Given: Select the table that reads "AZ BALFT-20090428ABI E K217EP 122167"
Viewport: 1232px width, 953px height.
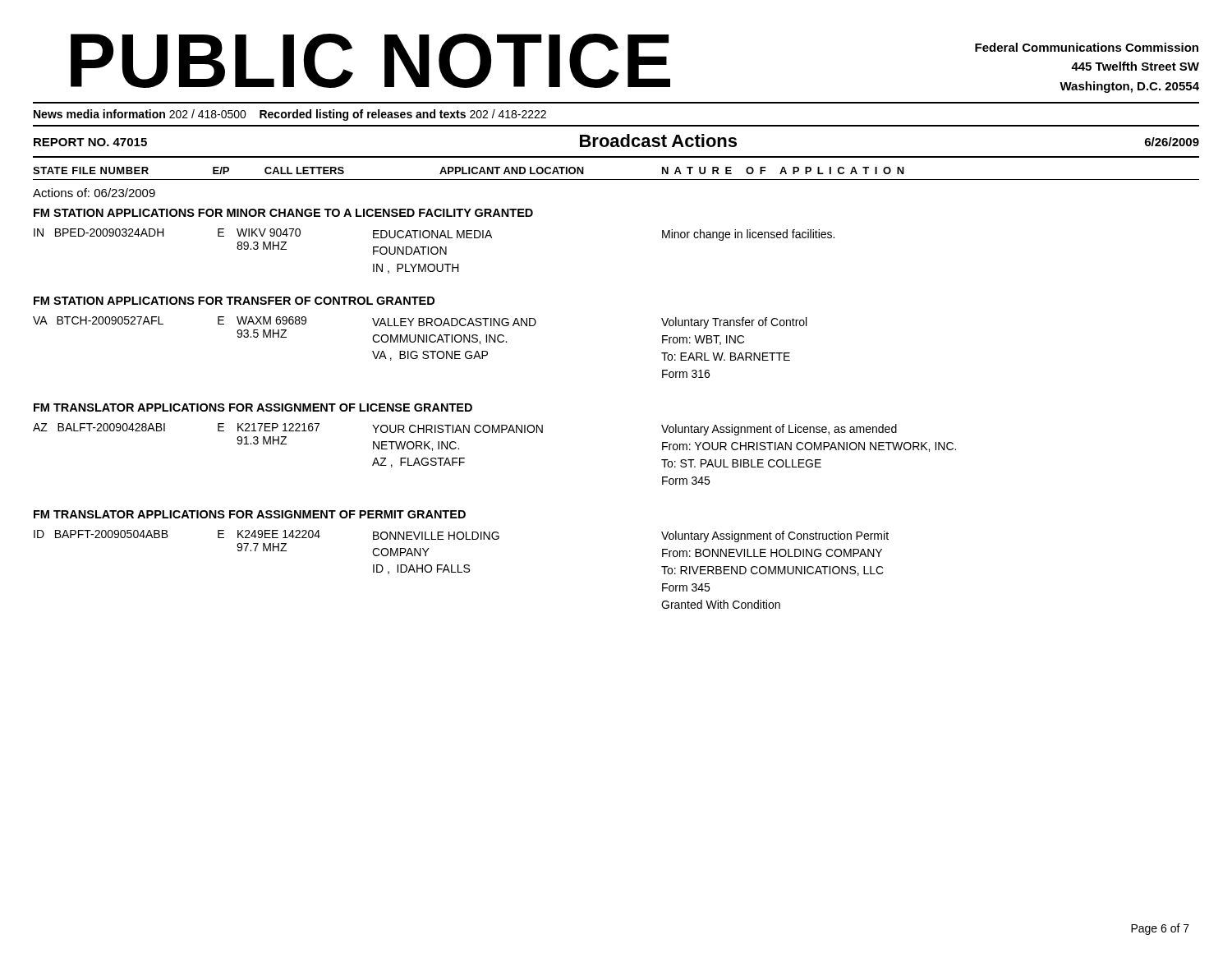Looking at the screenshot, I should tap(616, 454).
